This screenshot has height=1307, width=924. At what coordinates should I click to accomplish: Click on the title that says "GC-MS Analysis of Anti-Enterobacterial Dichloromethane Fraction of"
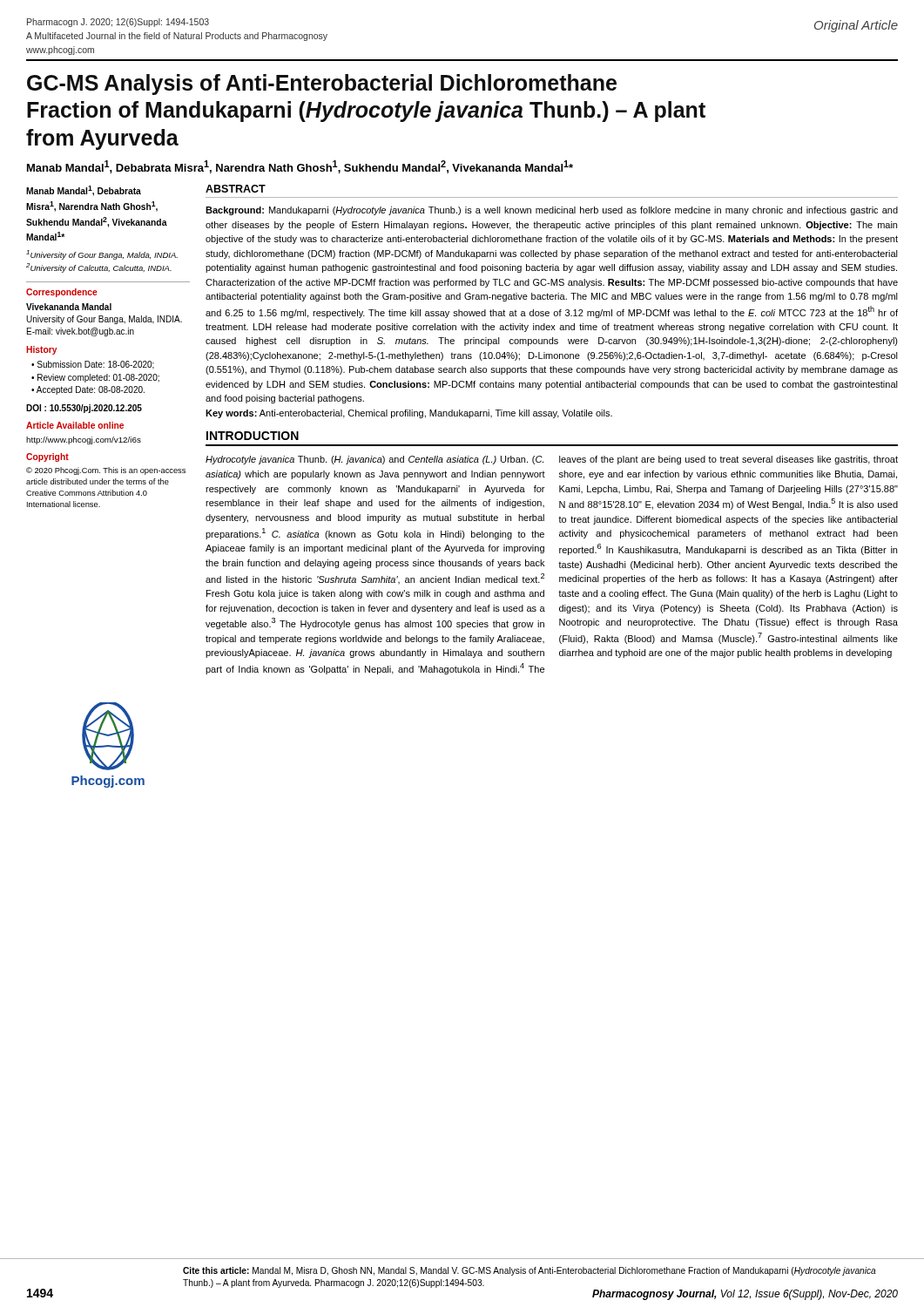[x=366, y=110]
